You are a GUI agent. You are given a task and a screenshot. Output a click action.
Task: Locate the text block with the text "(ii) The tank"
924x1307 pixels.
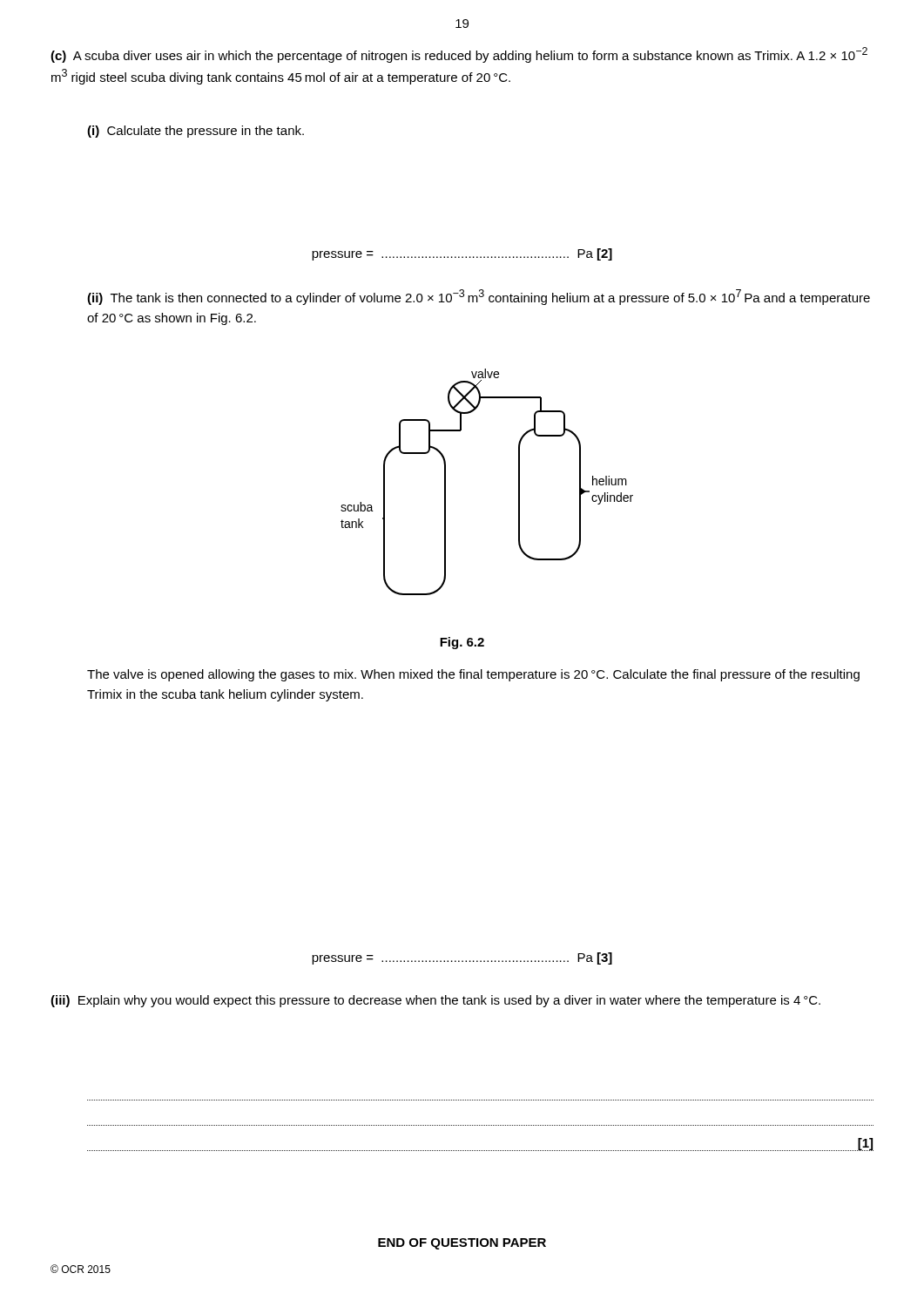479,306
